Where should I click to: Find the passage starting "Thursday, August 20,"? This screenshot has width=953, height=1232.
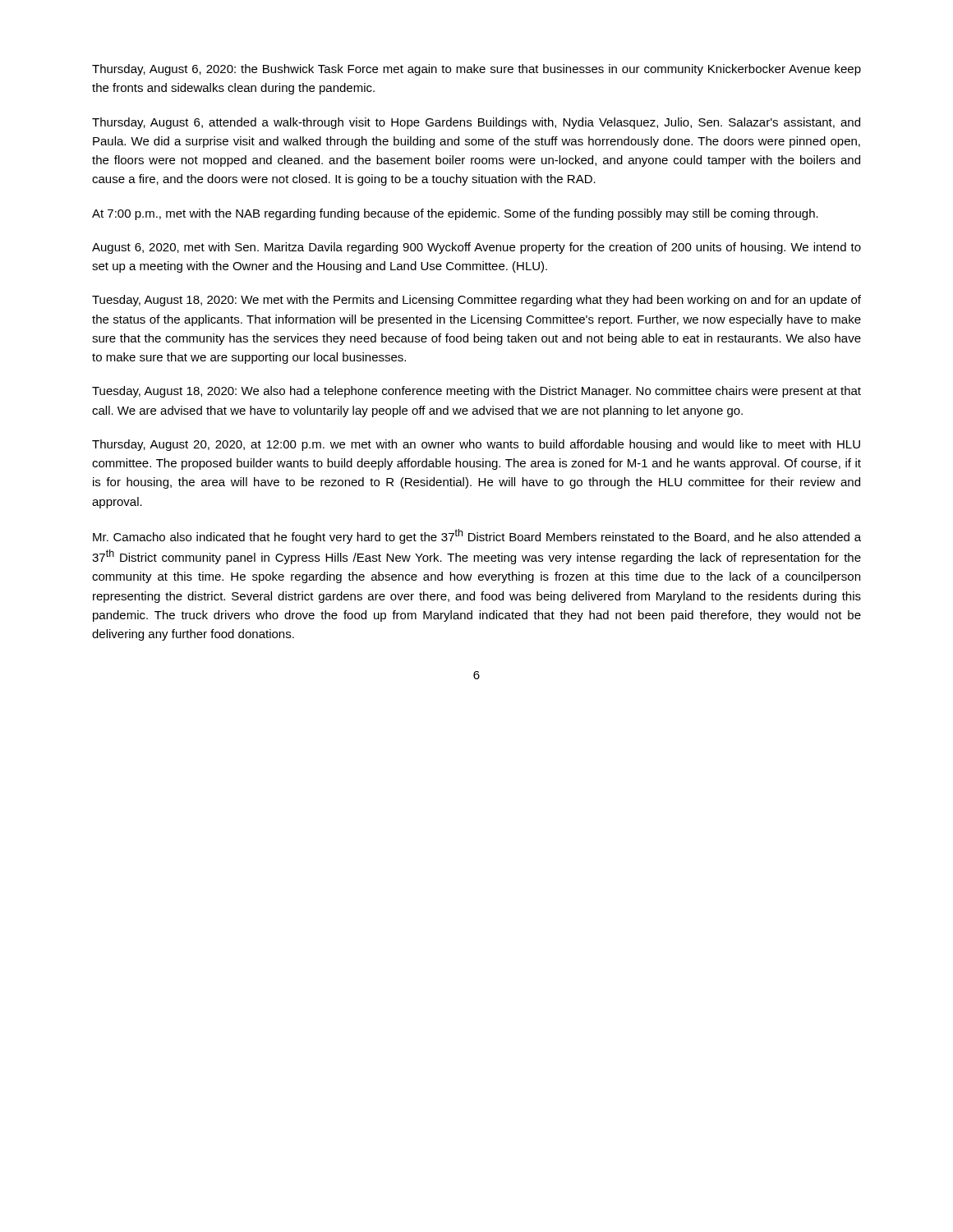(476, 472)
